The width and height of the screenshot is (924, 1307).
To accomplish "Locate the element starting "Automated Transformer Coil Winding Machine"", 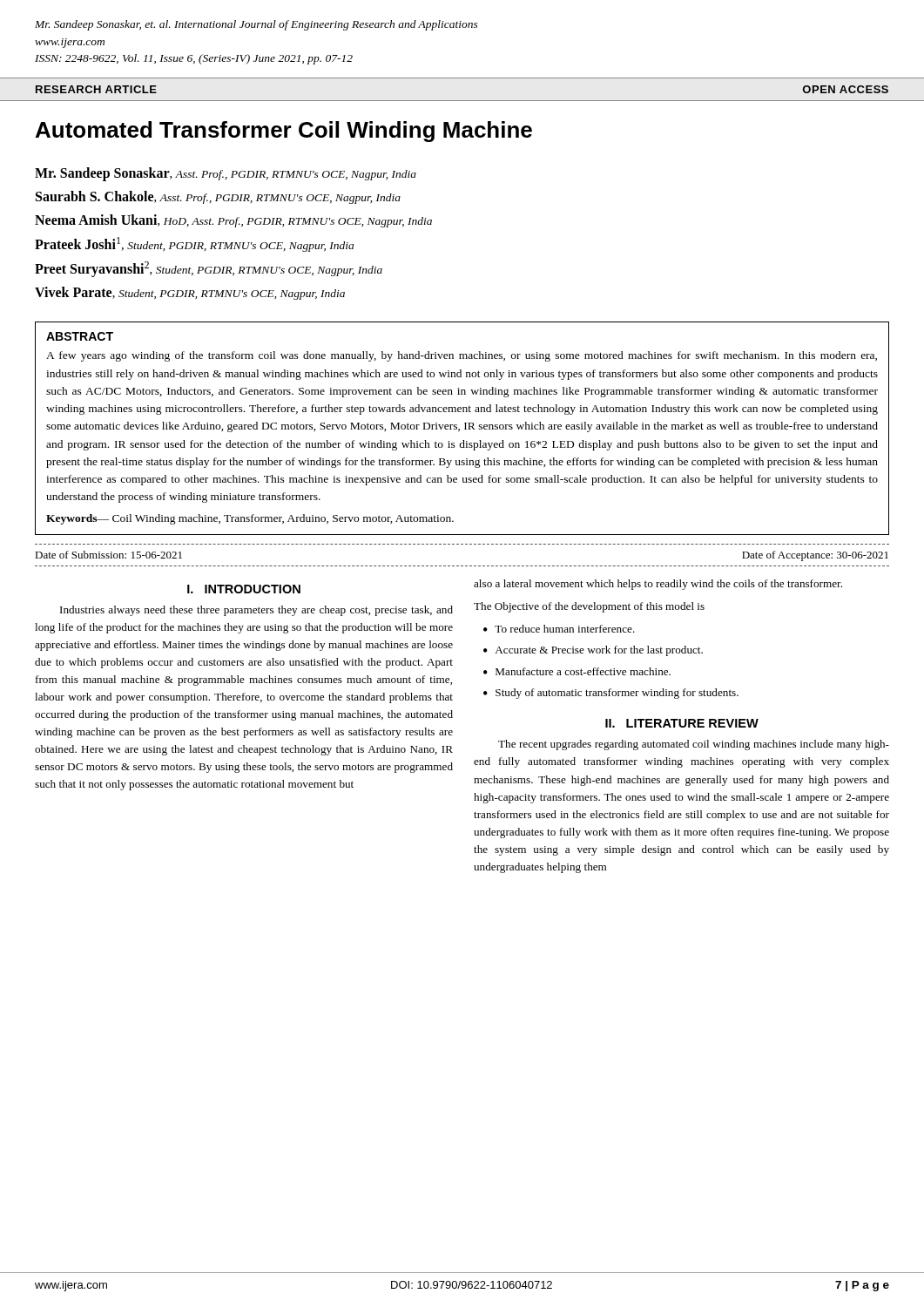I will point(462,130).
